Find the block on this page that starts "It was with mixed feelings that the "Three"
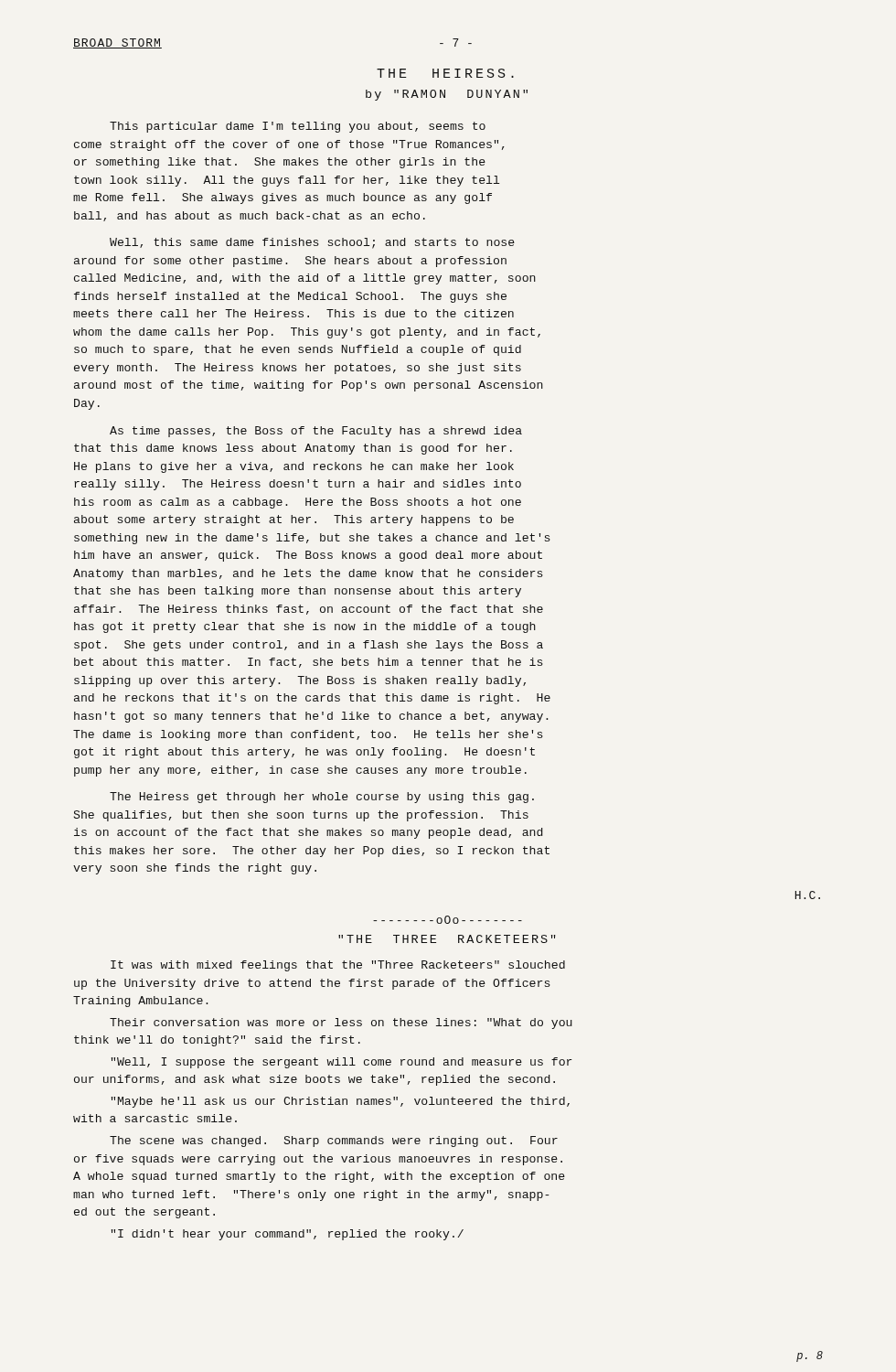The width and height of the screenshot is (896, 1372). coord(448,1100)
